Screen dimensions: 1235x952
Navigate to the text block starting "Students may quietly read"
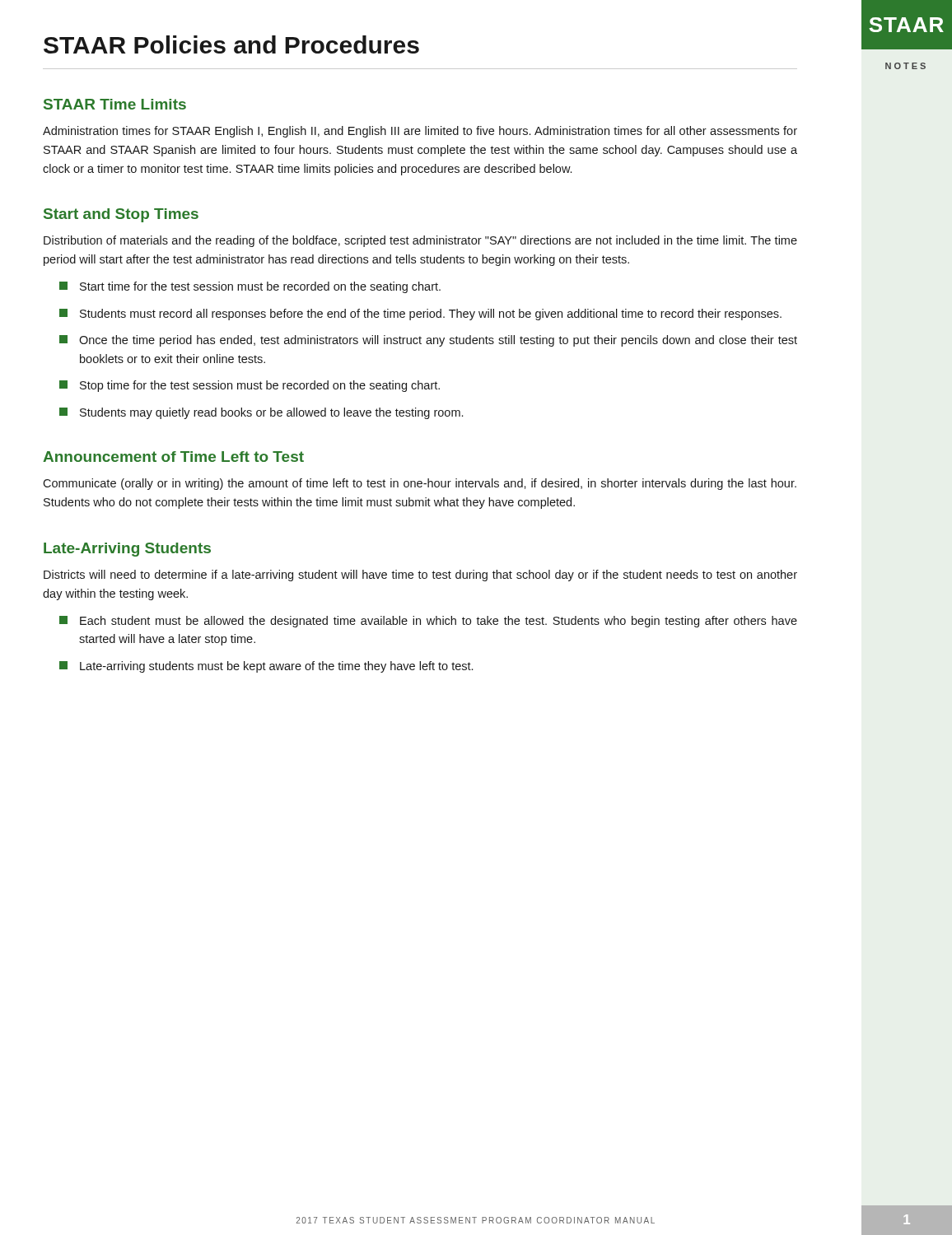(x=428, y=412)
